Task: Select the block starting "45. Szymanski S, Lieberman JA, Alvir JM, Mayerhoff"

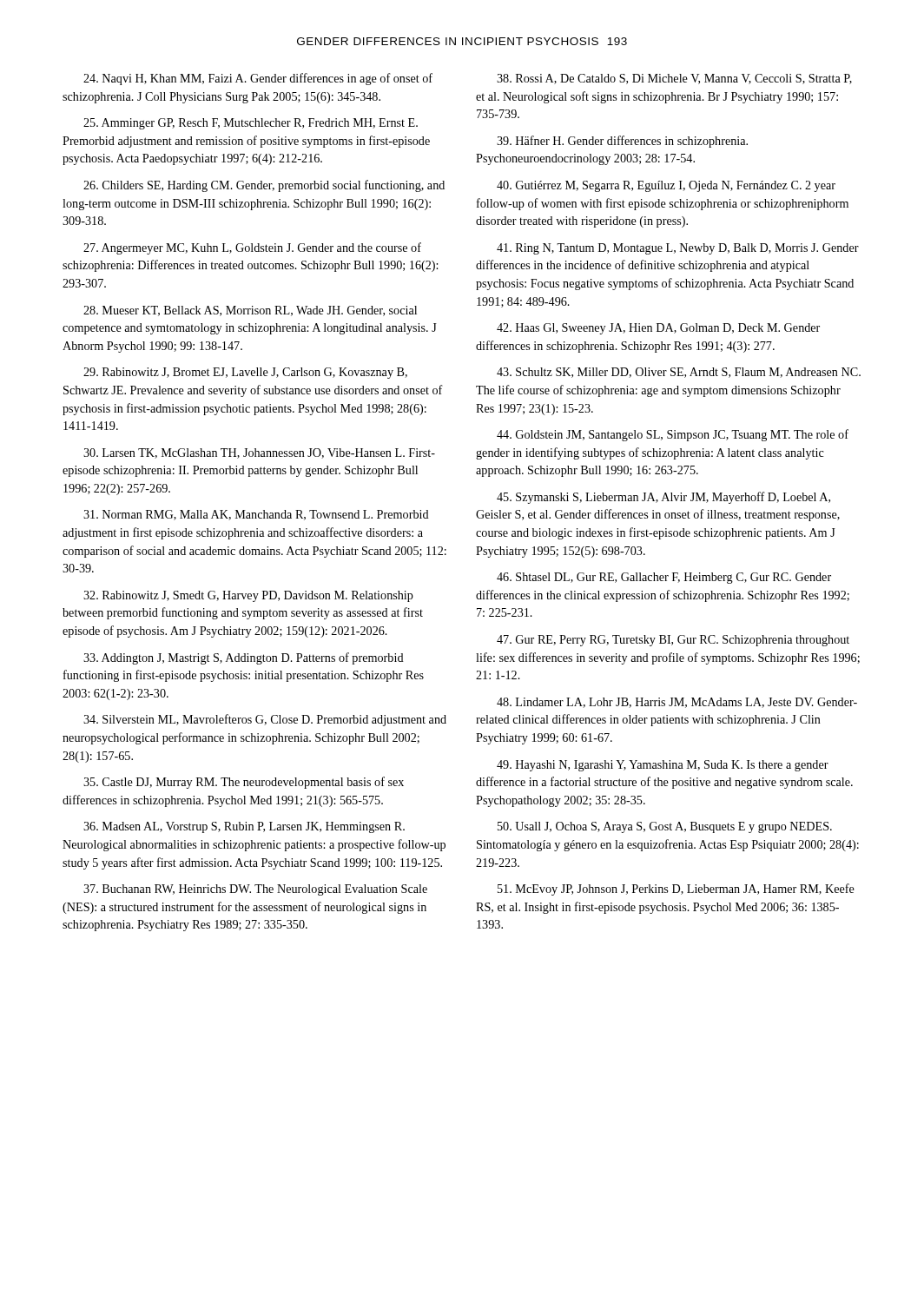Action: 658,524
